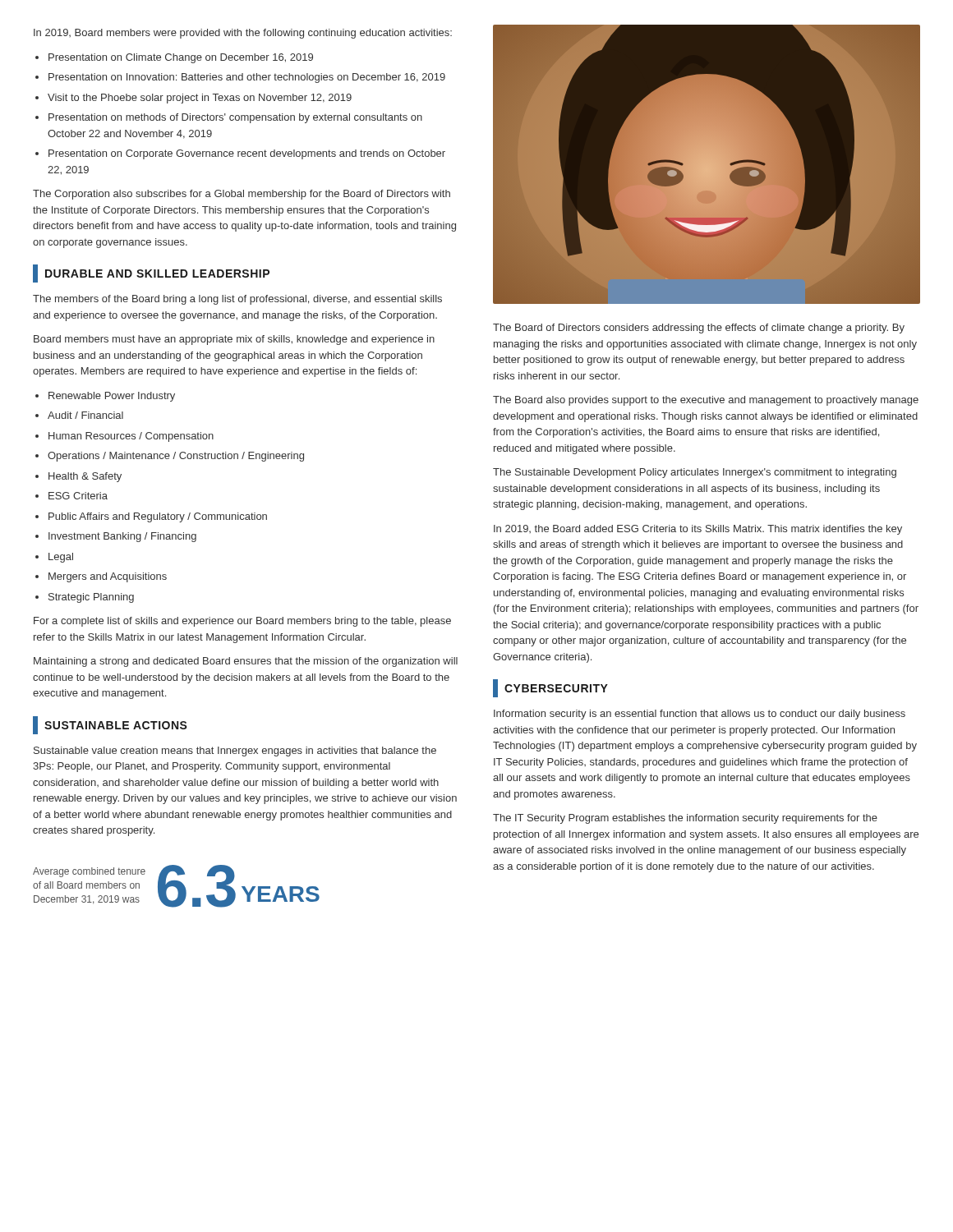953x1232 pixels.
Task: Point to the region starting "The members of the Board"
Action: 246,335
